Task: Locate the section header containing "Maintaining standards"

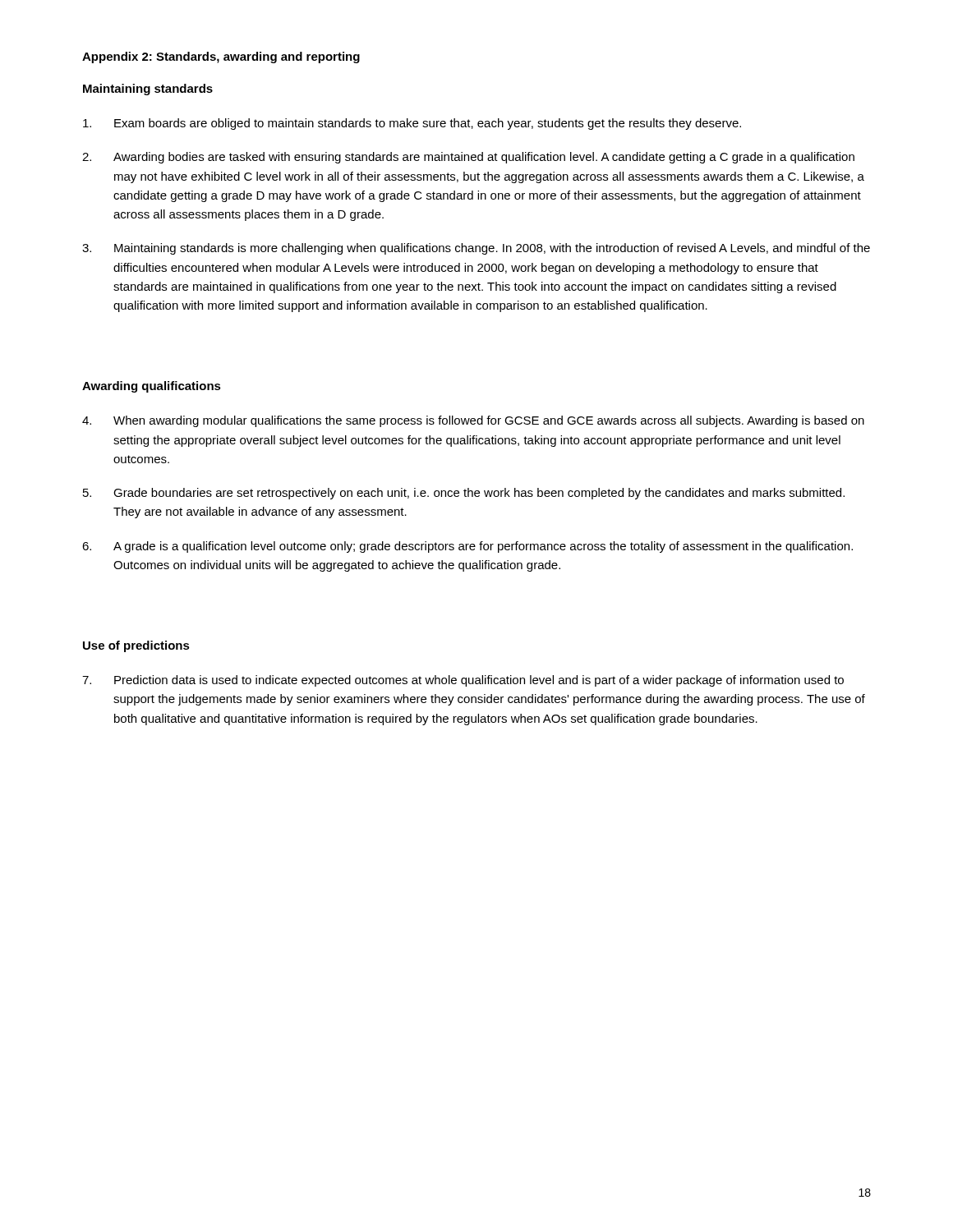Action: [x=148, y=88]
